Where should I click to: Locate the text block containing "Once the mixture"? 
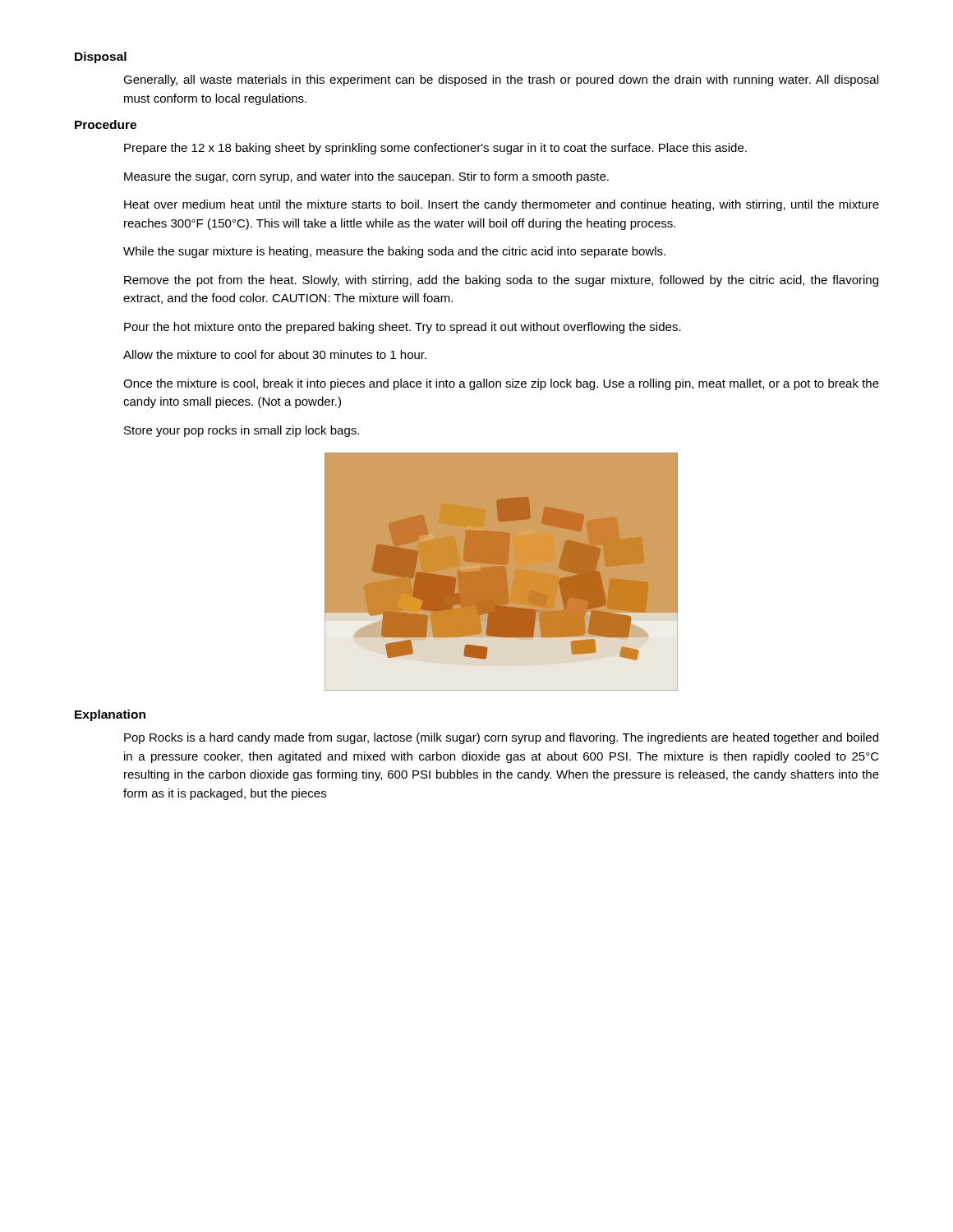501,392
